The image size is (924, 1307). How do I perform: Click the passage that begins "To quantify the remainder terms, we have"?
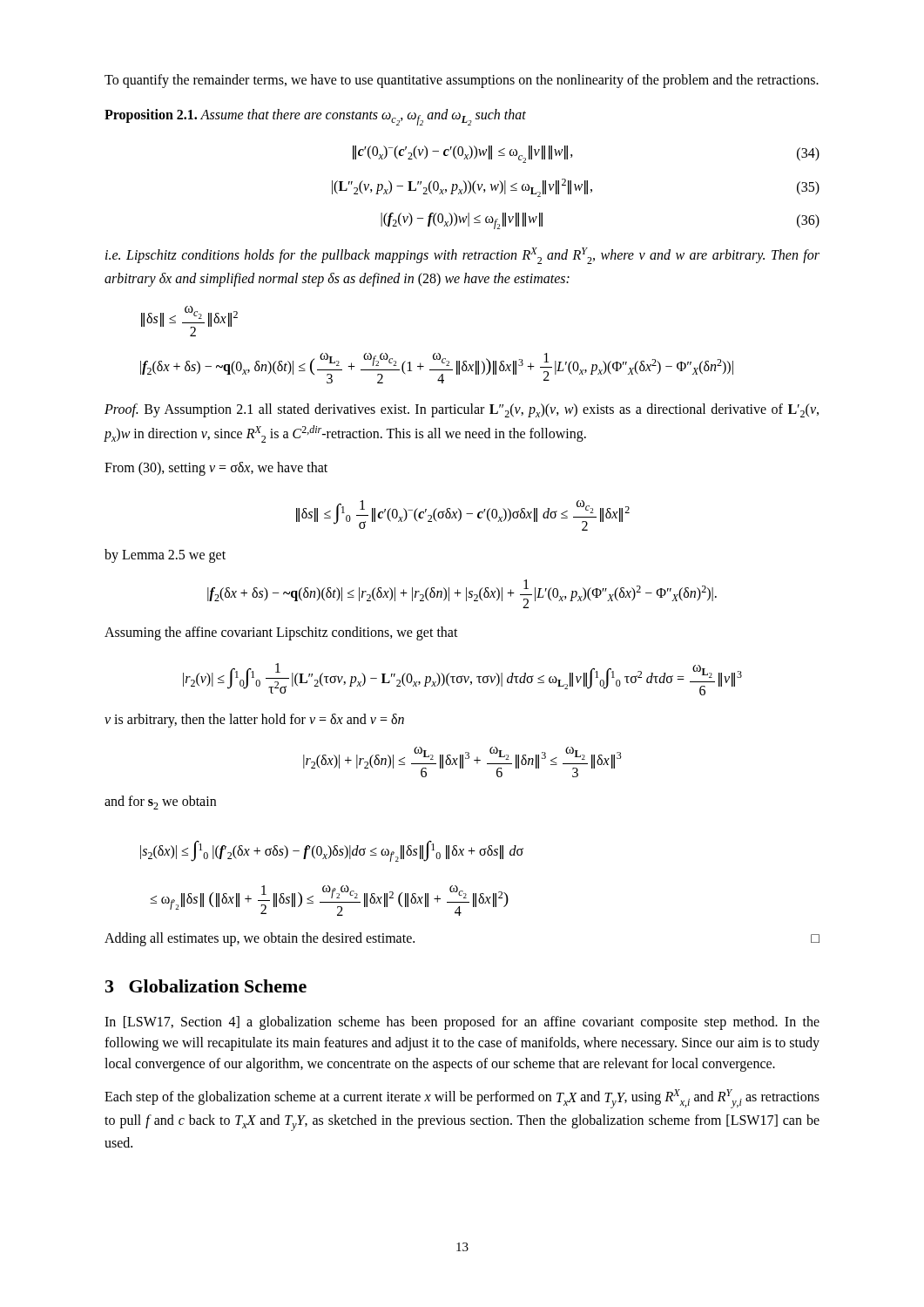point(462,80)
